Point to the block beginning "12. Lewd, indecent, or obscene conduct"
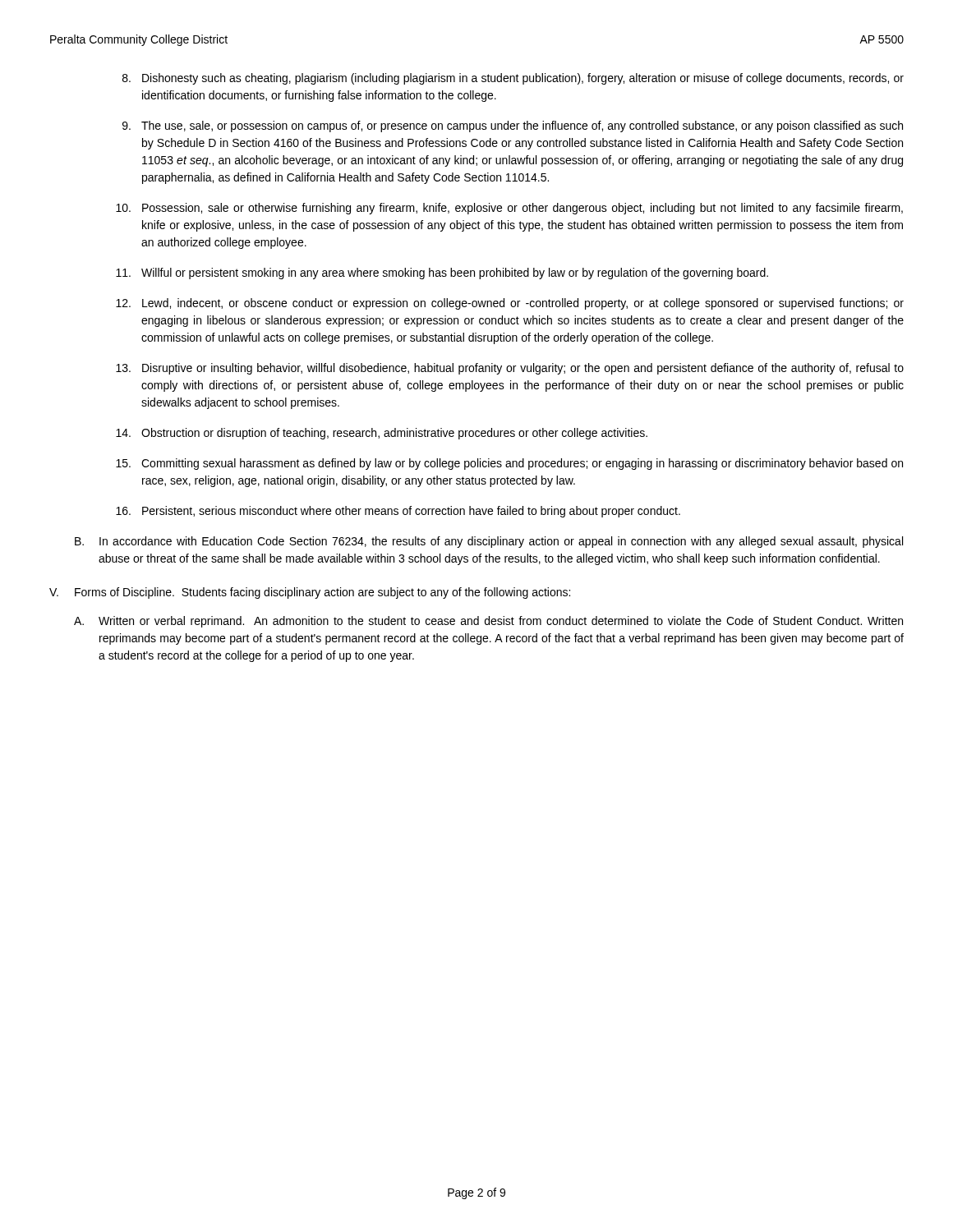 coord(476,321)
